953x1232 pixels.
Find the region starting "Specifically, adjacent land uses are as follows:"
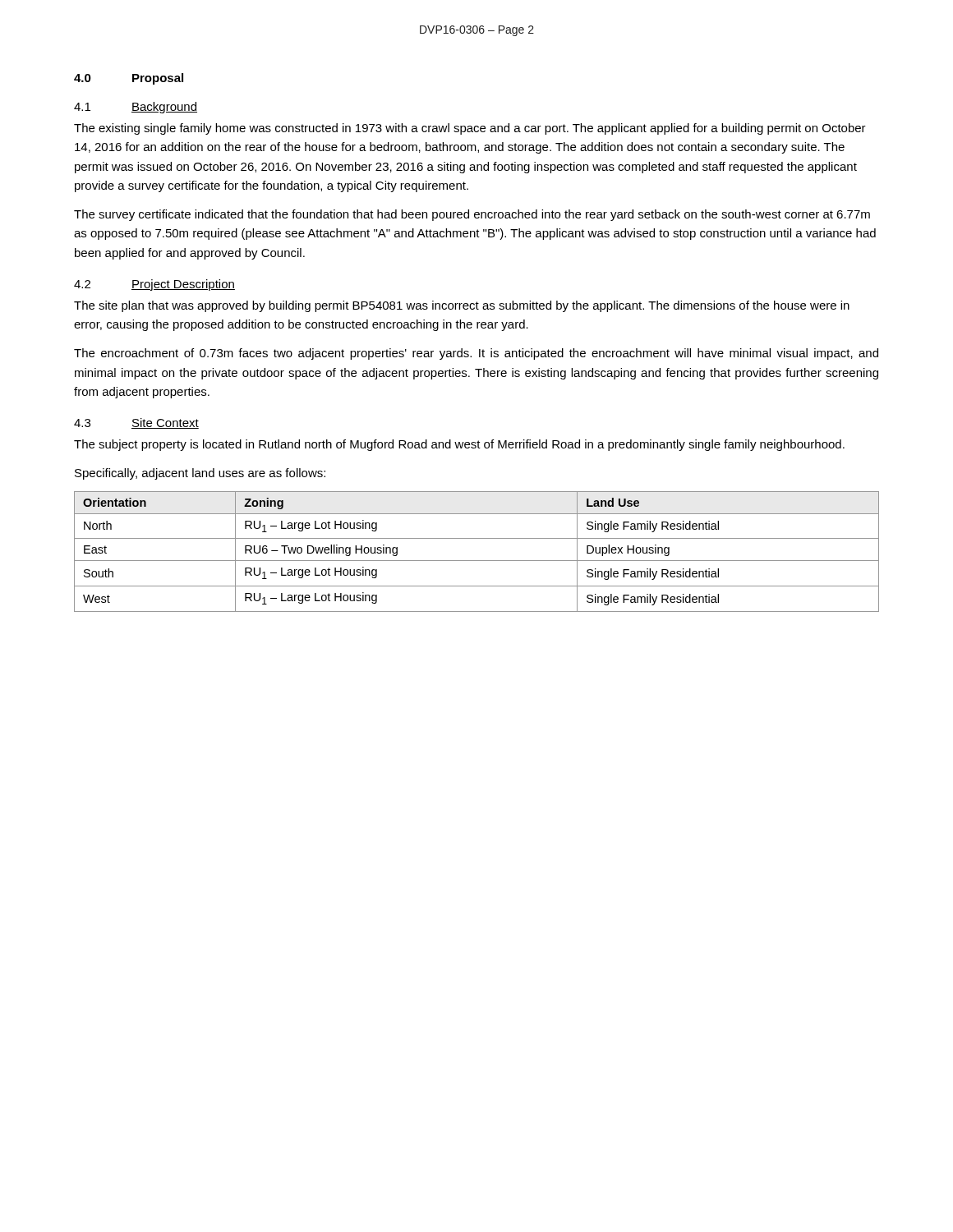(200, 474)
